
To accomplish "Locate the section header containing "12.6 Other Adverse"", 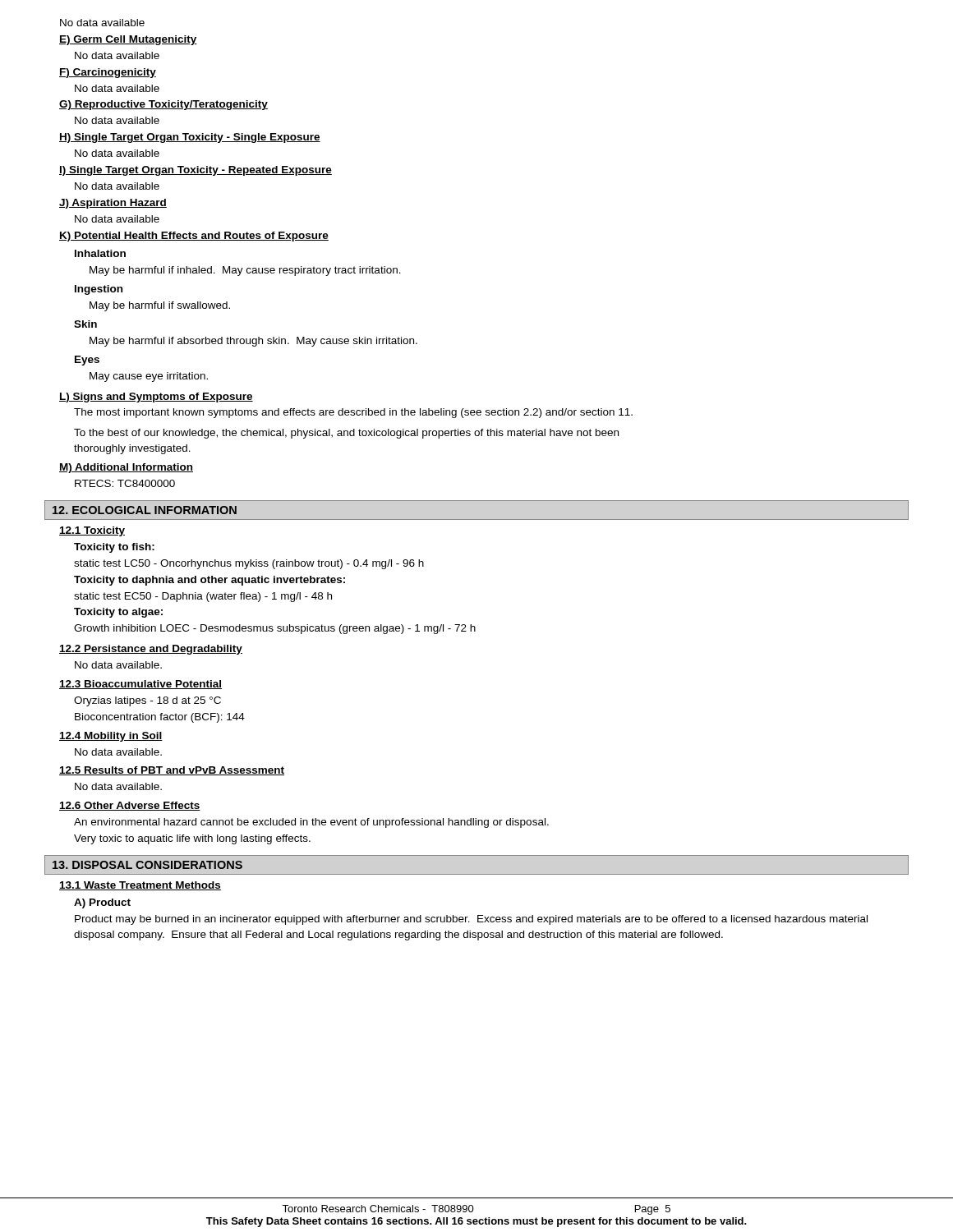I will click(130, 806).
